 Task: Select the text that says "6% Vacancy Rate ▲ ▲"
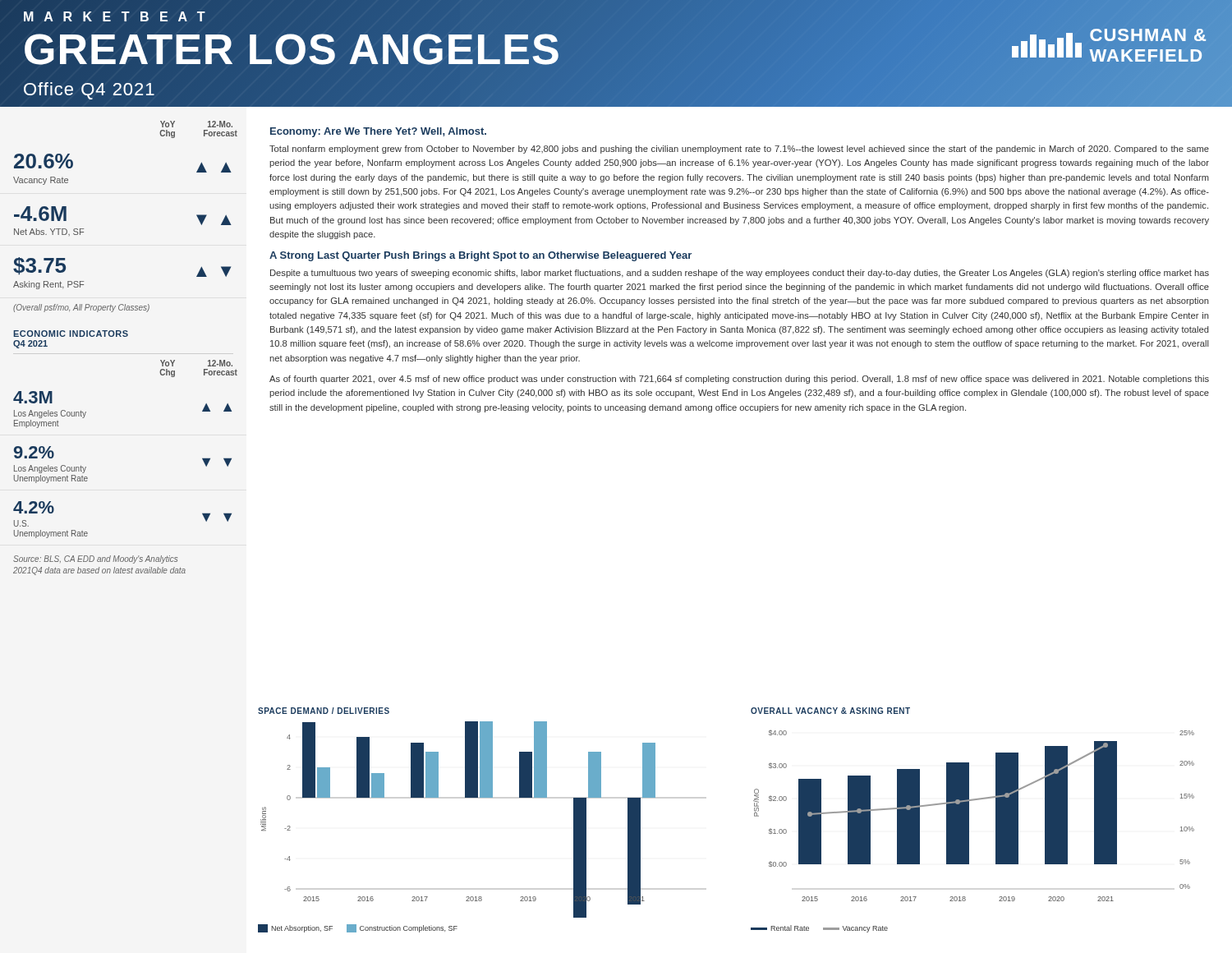point(48,161)
